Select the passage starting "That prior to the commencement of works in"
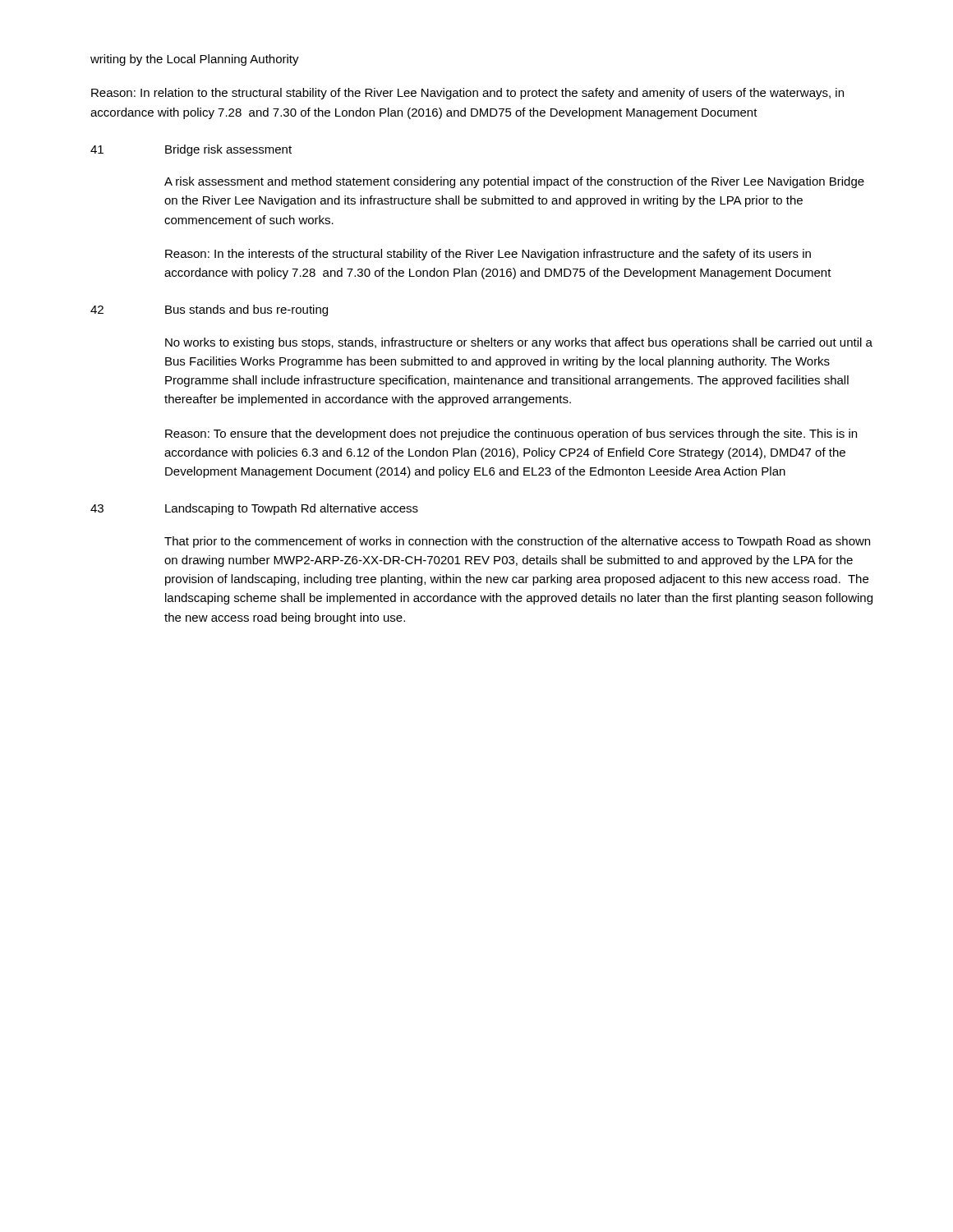 [519, 579]
